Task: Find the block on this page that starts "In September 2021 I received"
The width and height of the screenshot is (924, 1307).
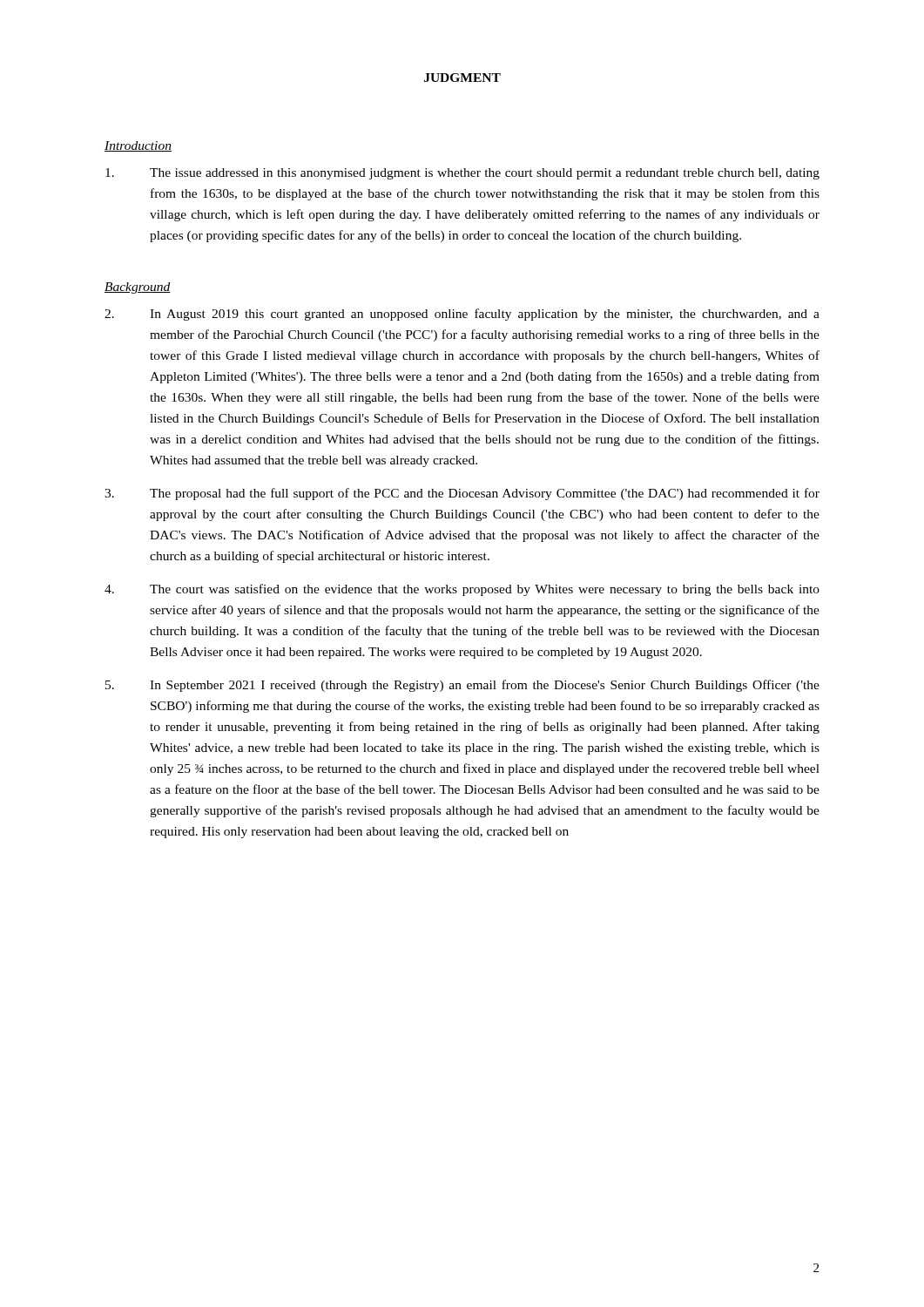Action: pyautogui.click(x=462, y=758)
